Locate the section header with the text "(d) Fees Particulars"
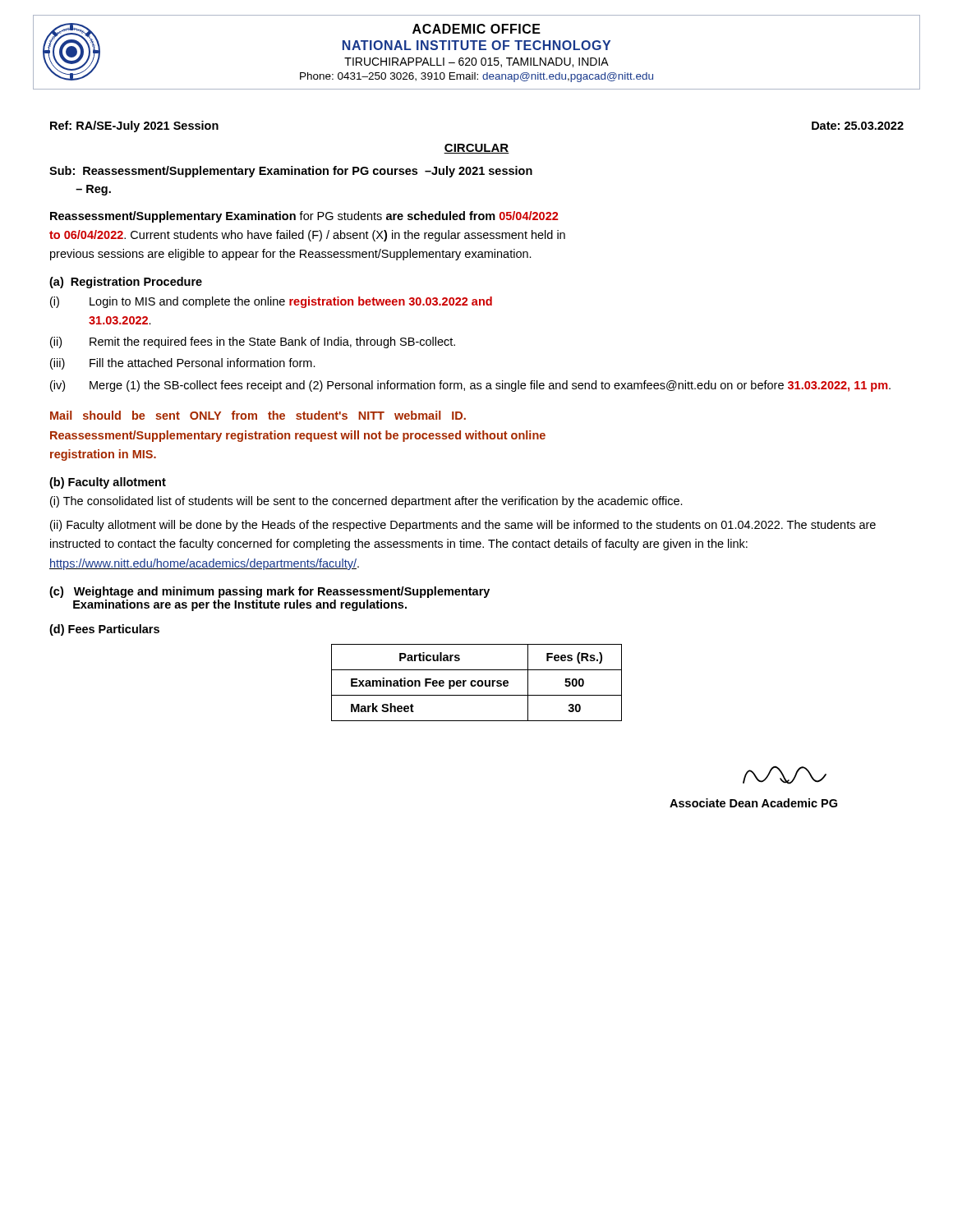The height and width of the screenshot is (1232, 953). click(105, 629)
